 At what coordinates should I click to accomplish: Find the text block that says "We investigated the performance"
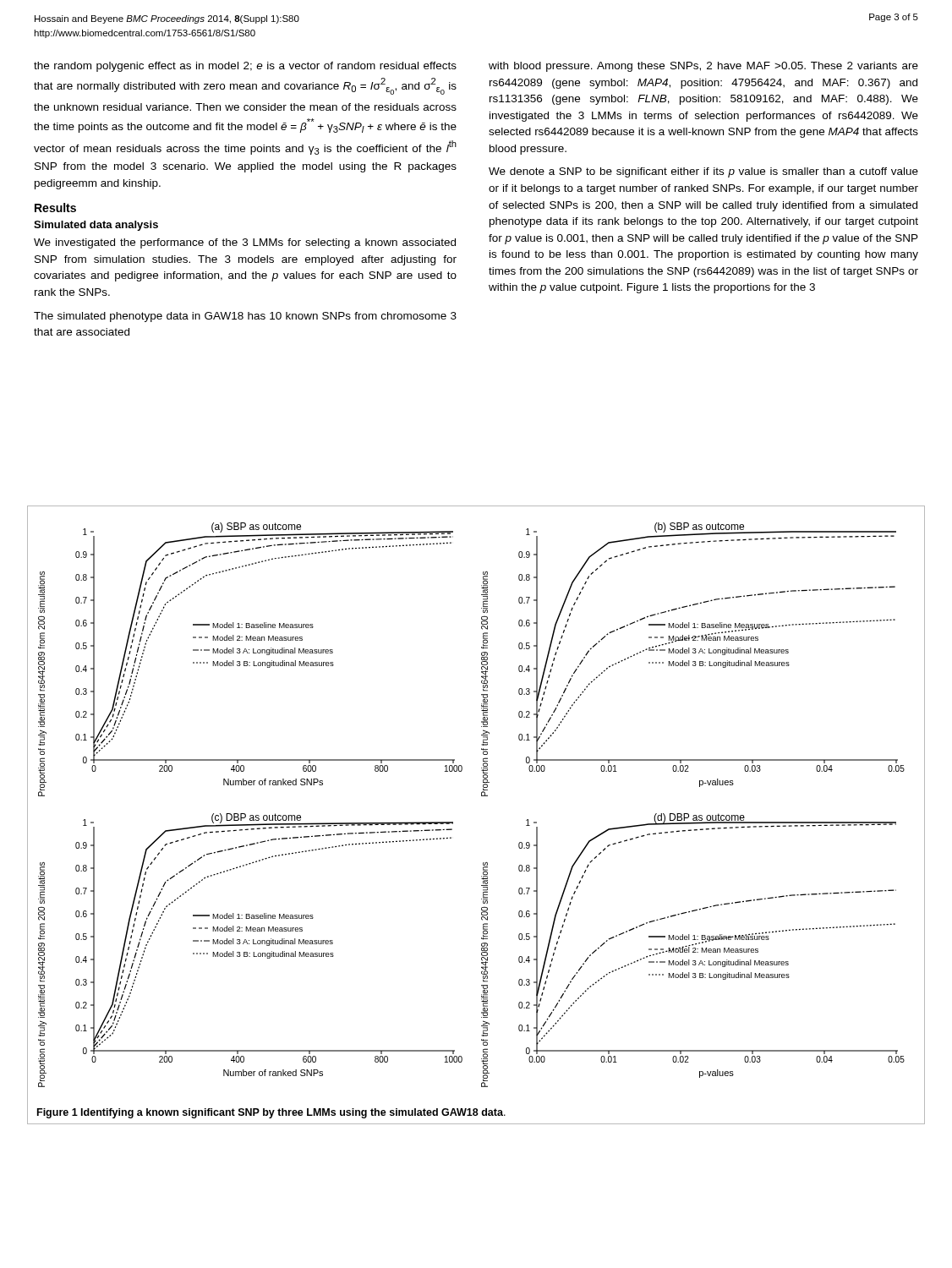click(245, 287)
